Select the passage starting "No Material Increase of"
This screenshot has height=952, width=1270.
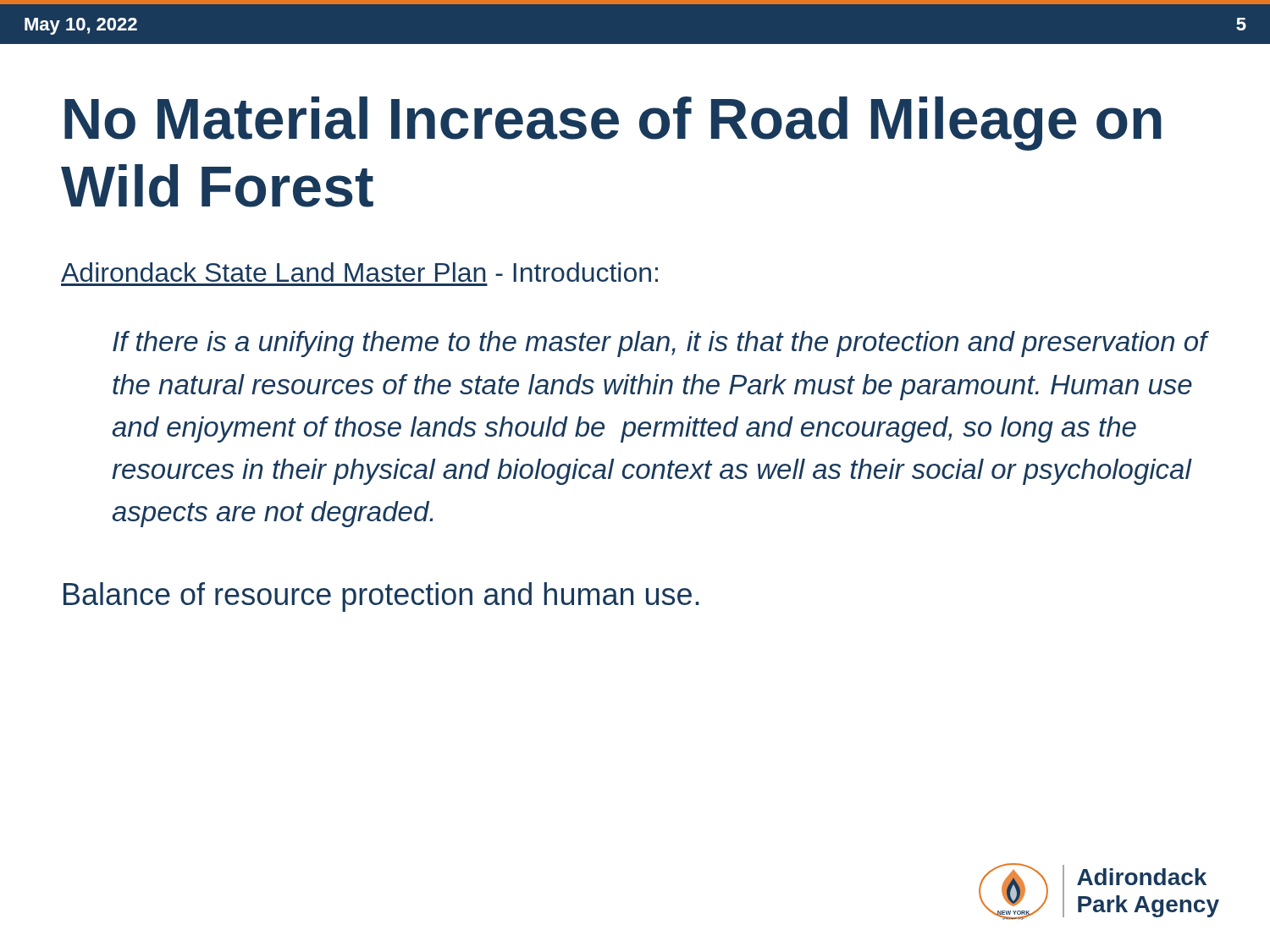635,153
